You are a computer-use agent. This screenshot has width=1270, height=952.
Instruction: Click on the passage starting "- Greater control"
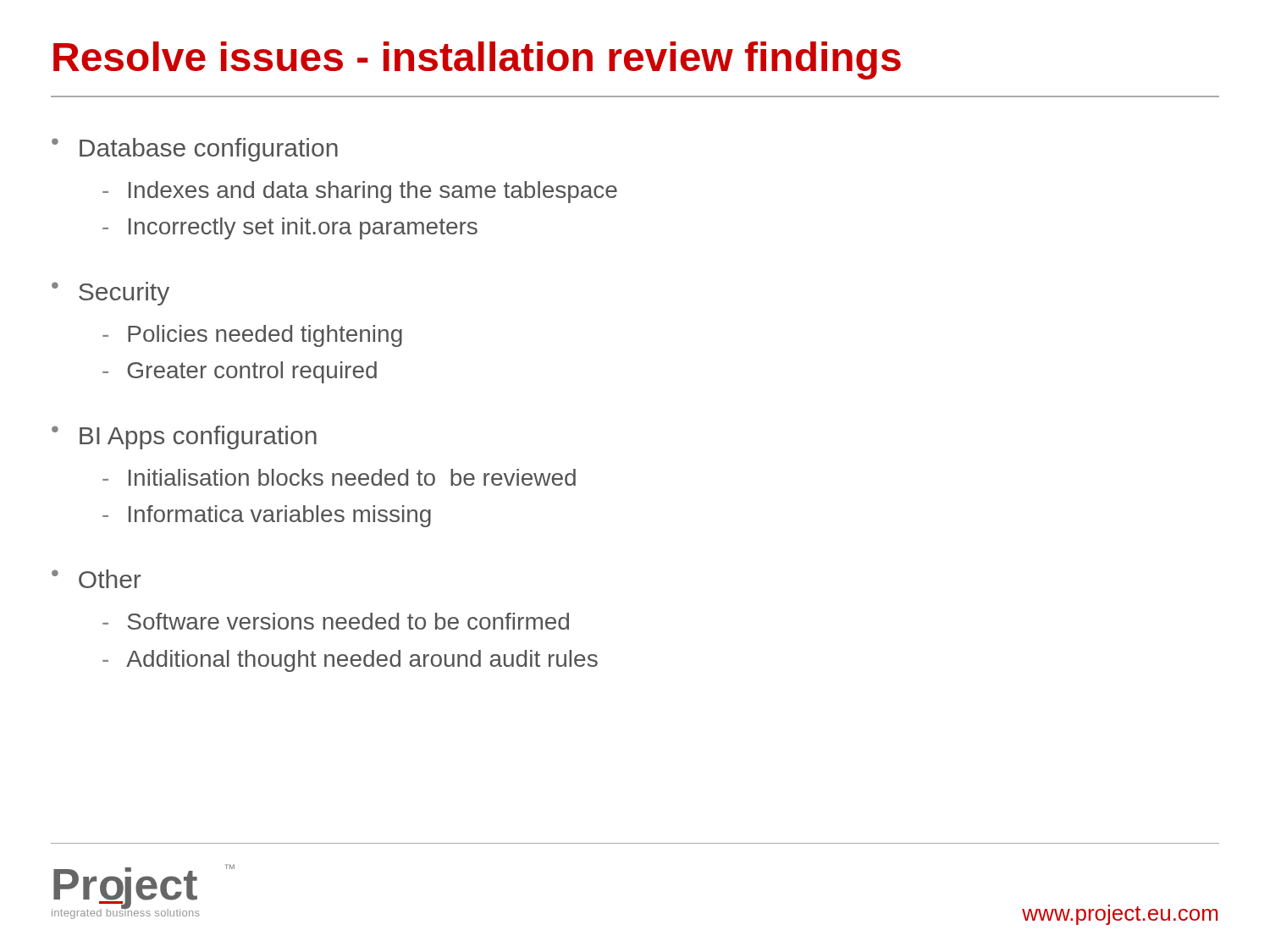(240, 371)
